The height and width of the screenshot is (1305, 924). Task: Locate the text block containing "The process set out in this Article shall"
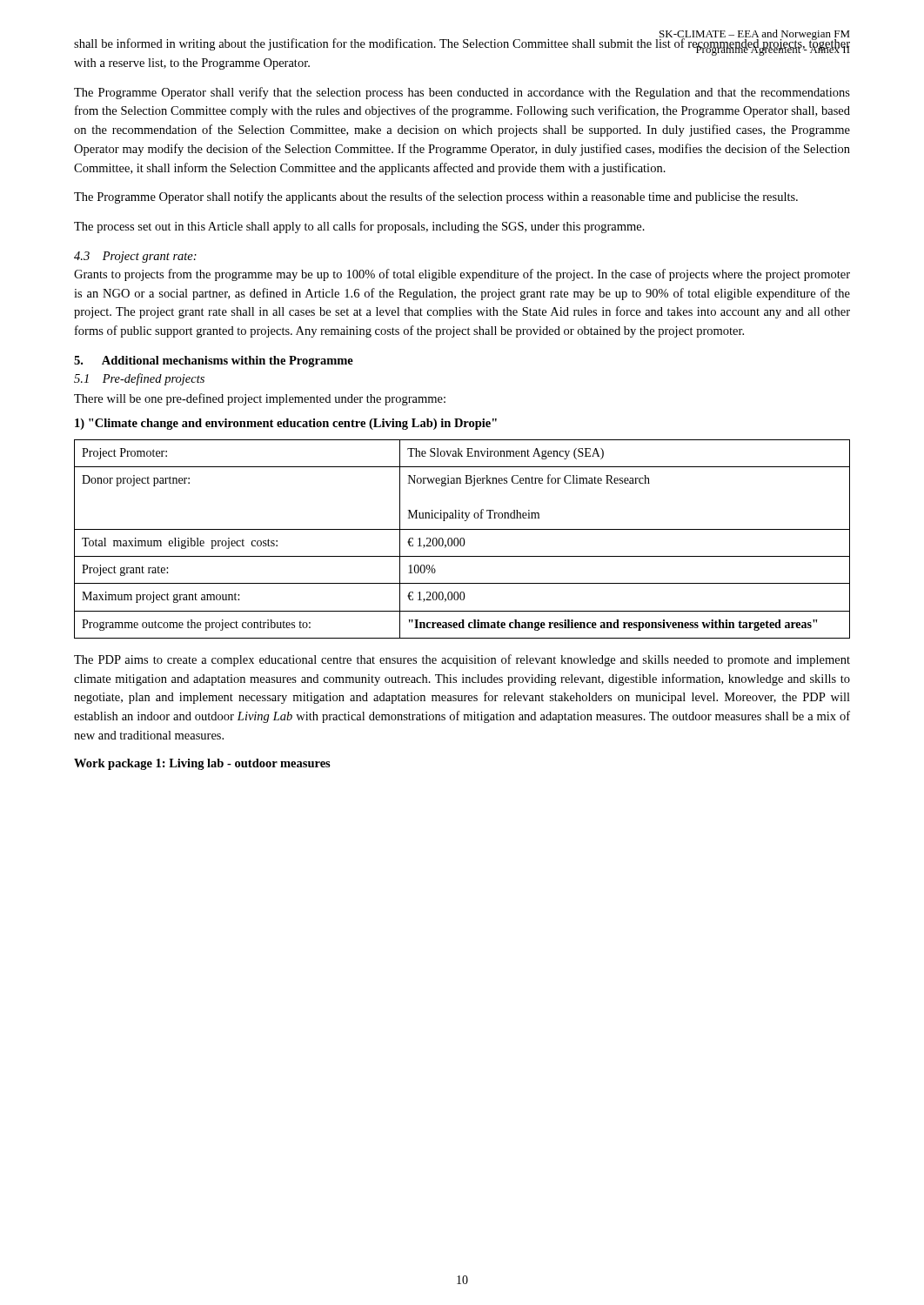pyautogui.click(x=462, y=227)
